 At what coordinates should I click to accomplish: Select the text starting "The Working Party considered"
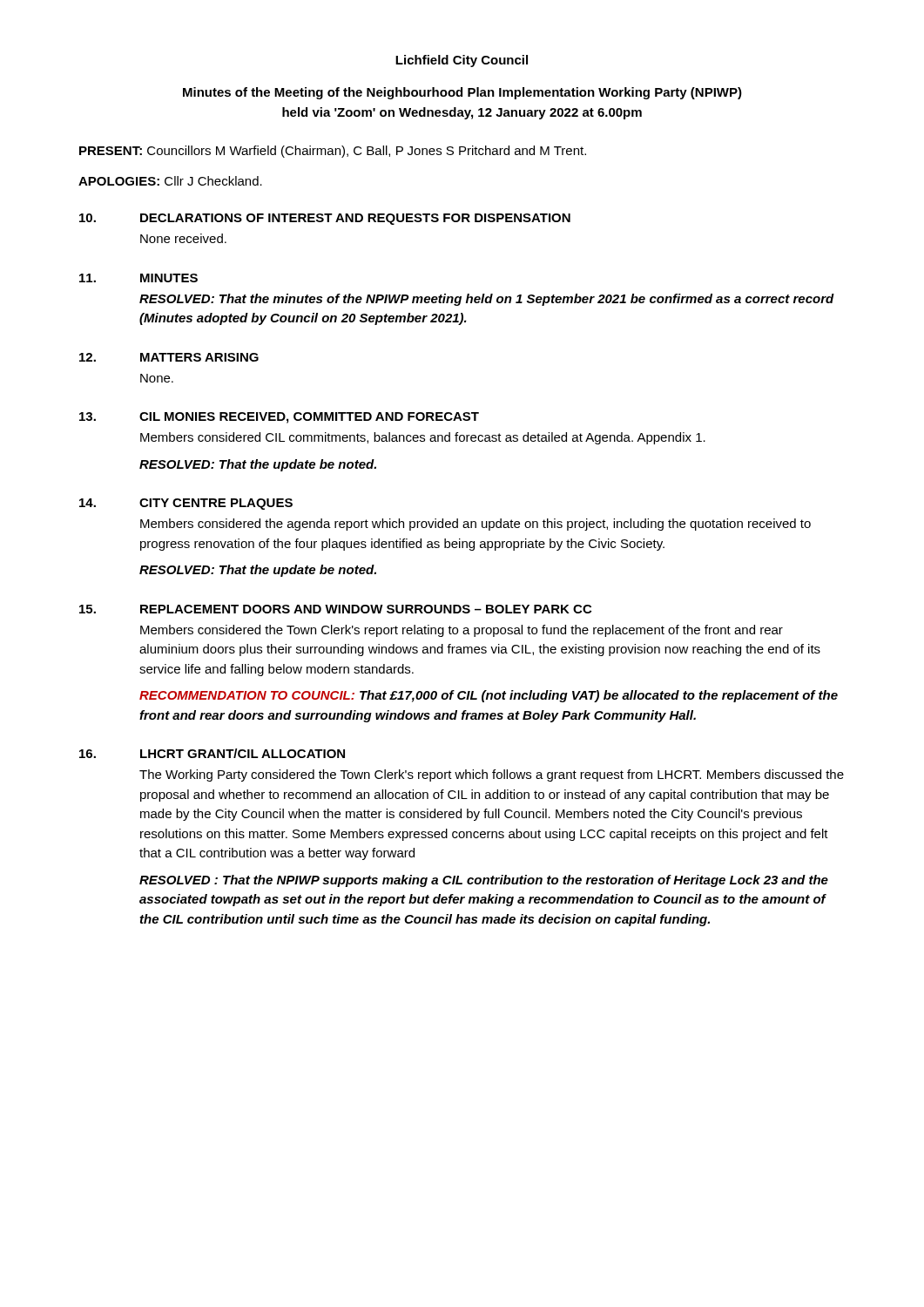pos(492,813)
